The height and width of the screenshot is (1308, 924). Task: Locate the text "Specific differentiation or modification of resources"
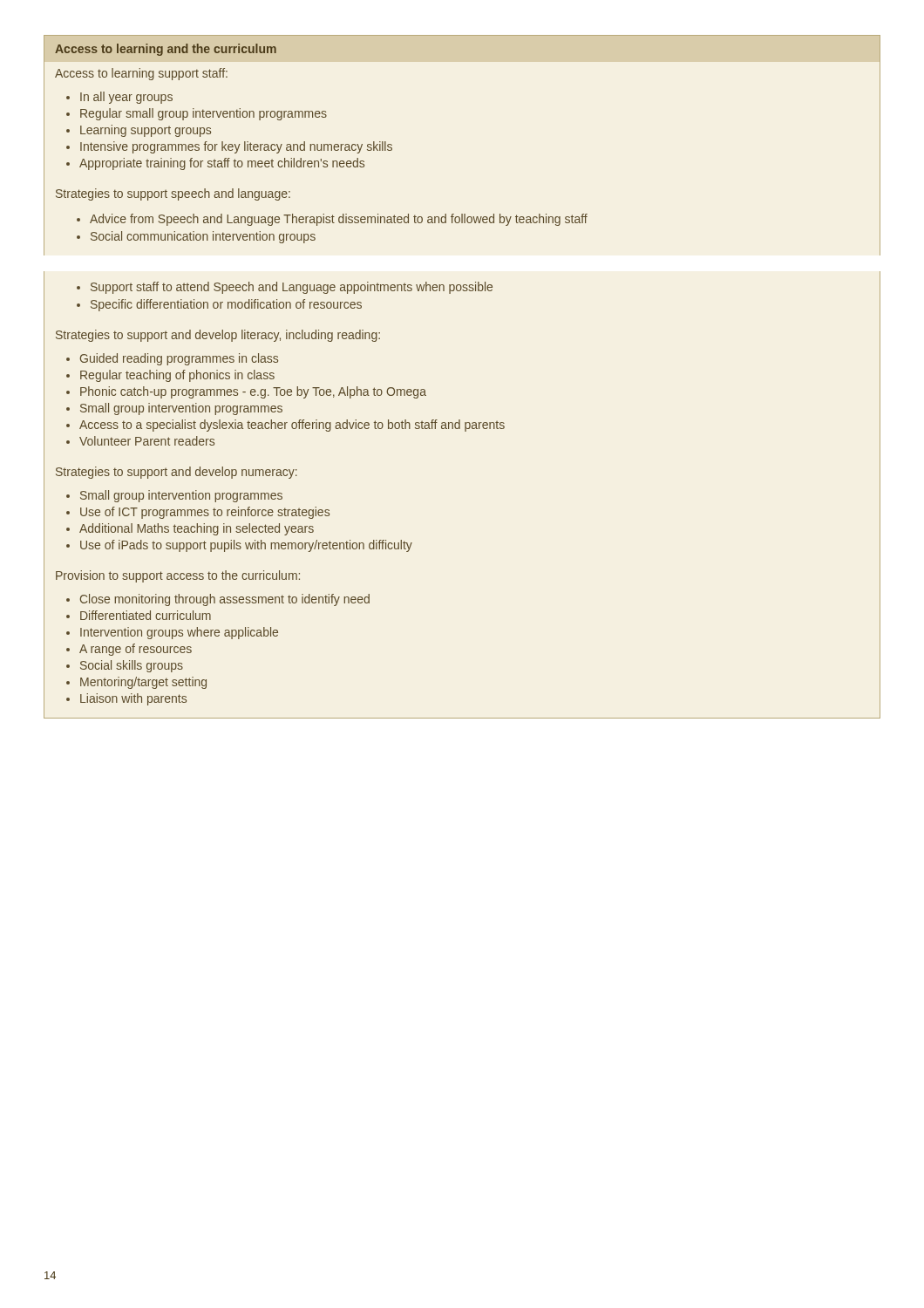coord(226,304)
